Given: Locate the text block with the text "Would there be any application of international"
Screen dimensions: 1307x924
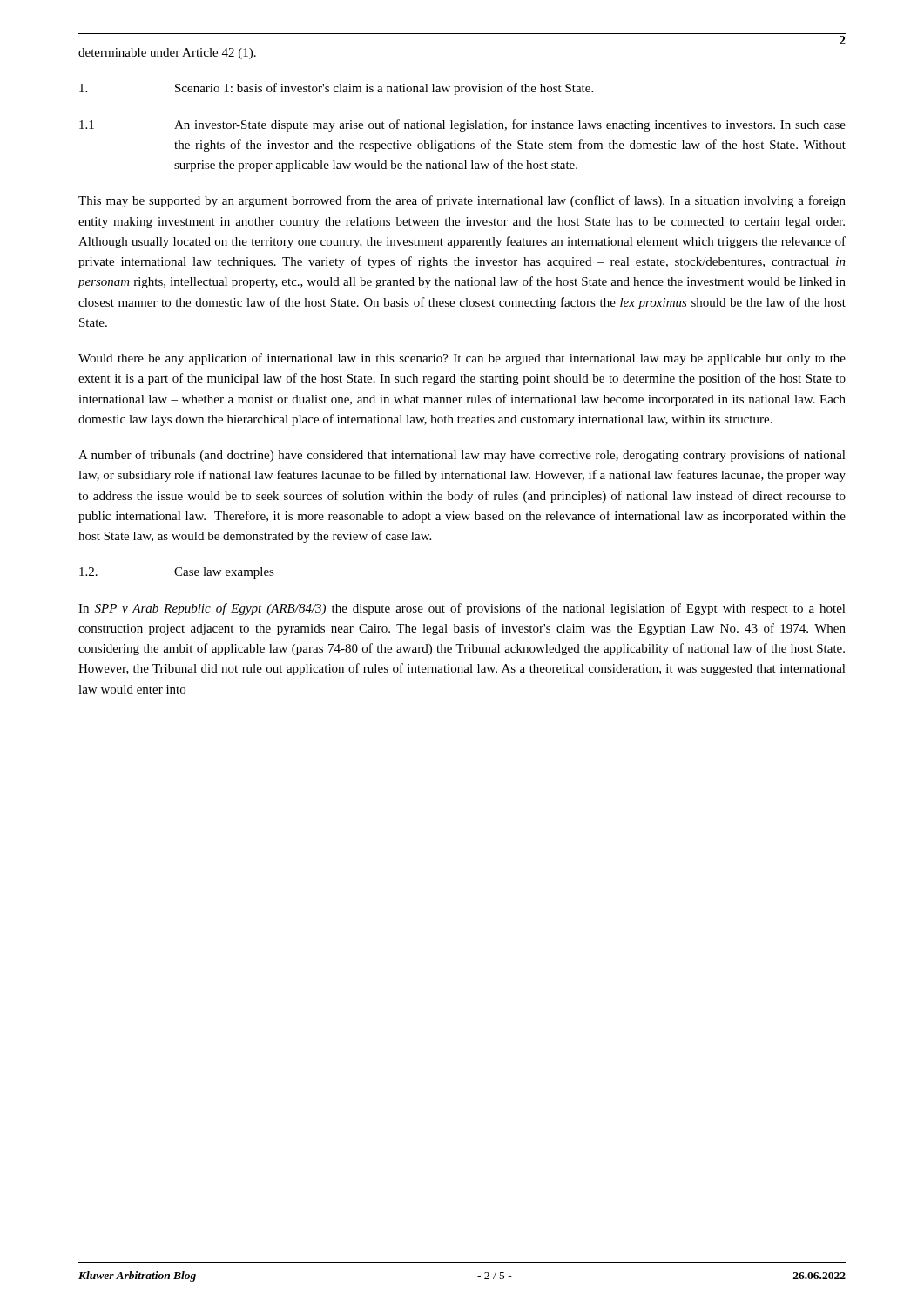Looking at the screenshot, I should [462, 389].
